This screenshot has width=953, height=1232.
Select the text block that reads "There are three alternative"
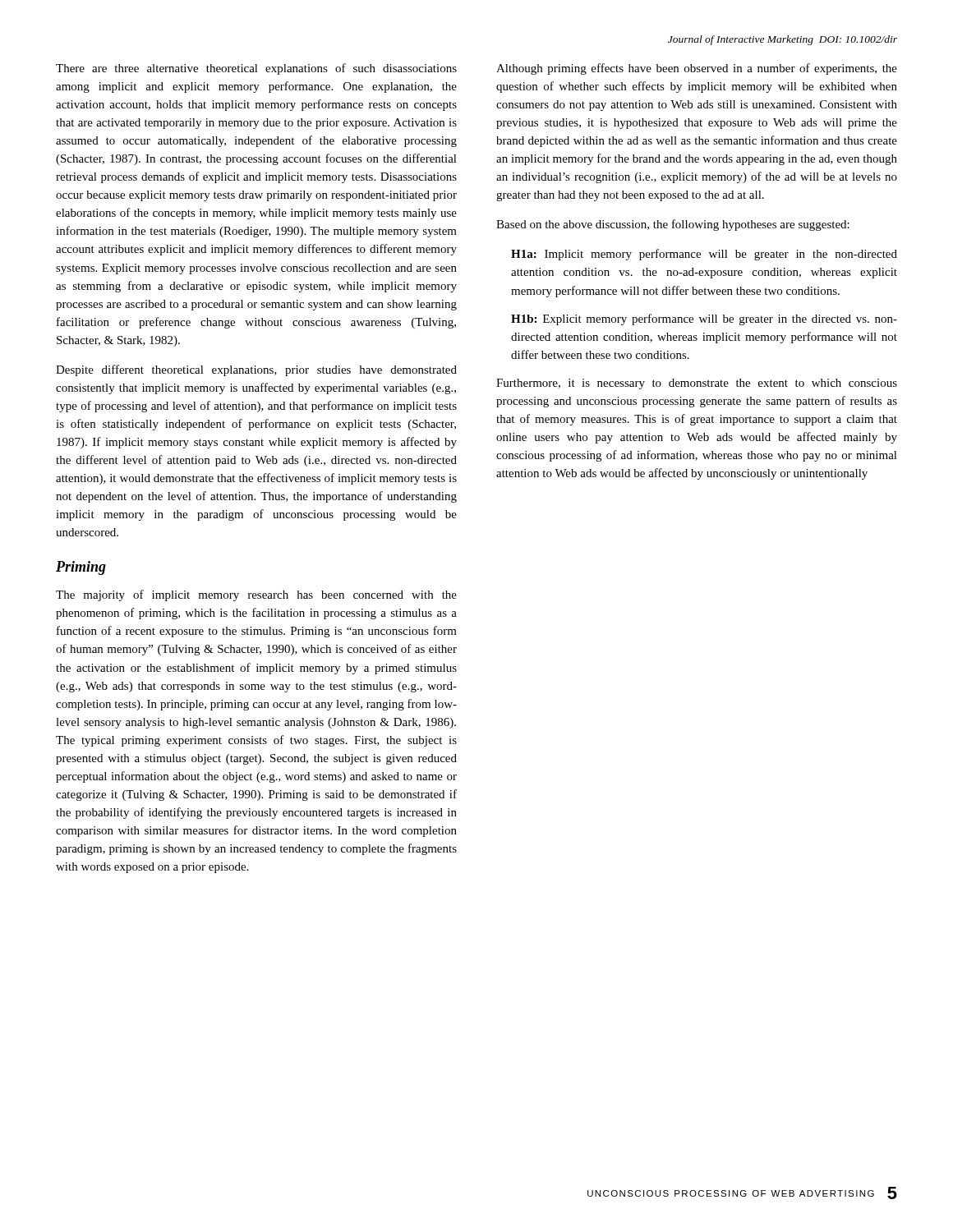coord(256,204)
